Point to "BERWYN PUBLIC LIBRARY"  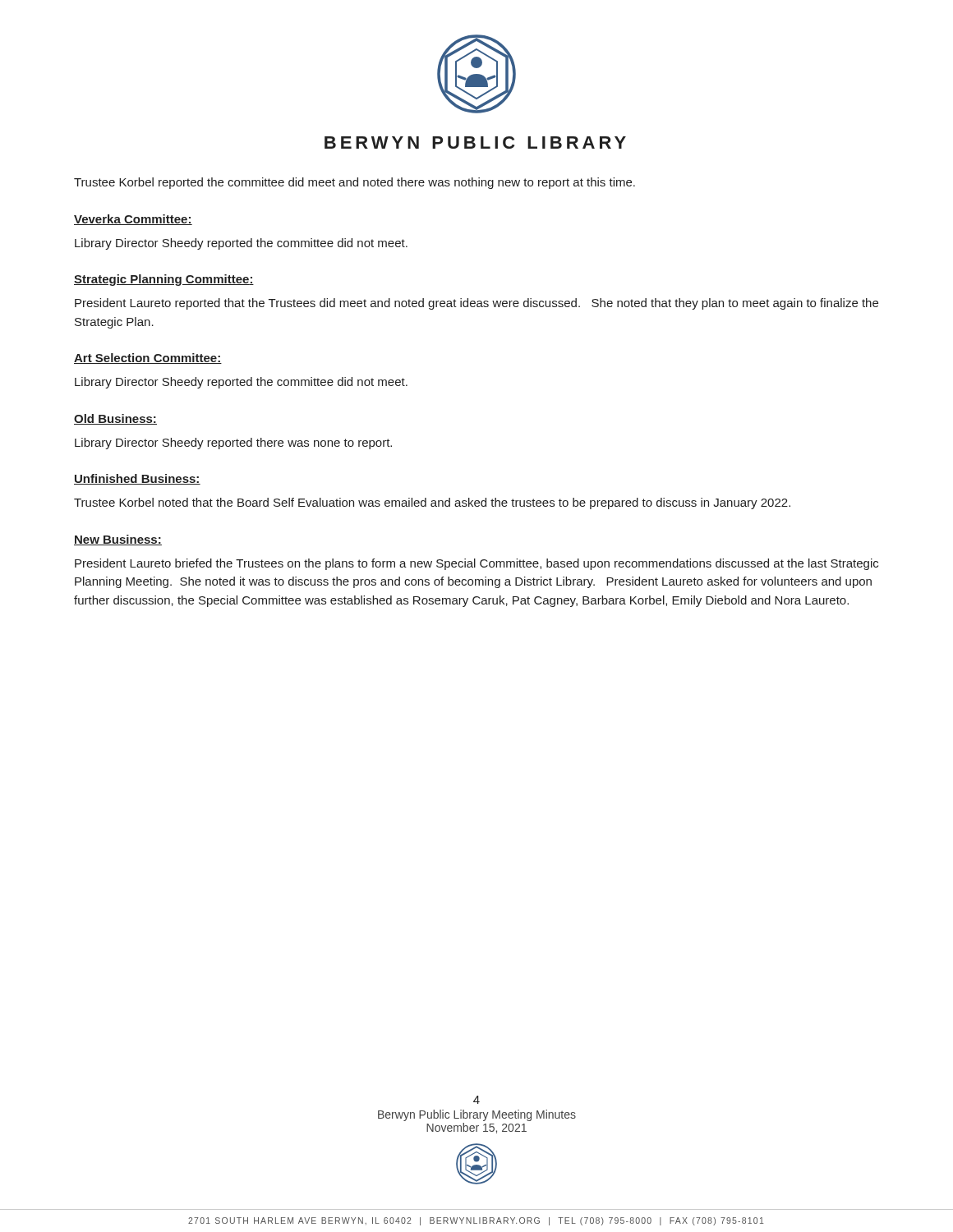coord(476,142)
